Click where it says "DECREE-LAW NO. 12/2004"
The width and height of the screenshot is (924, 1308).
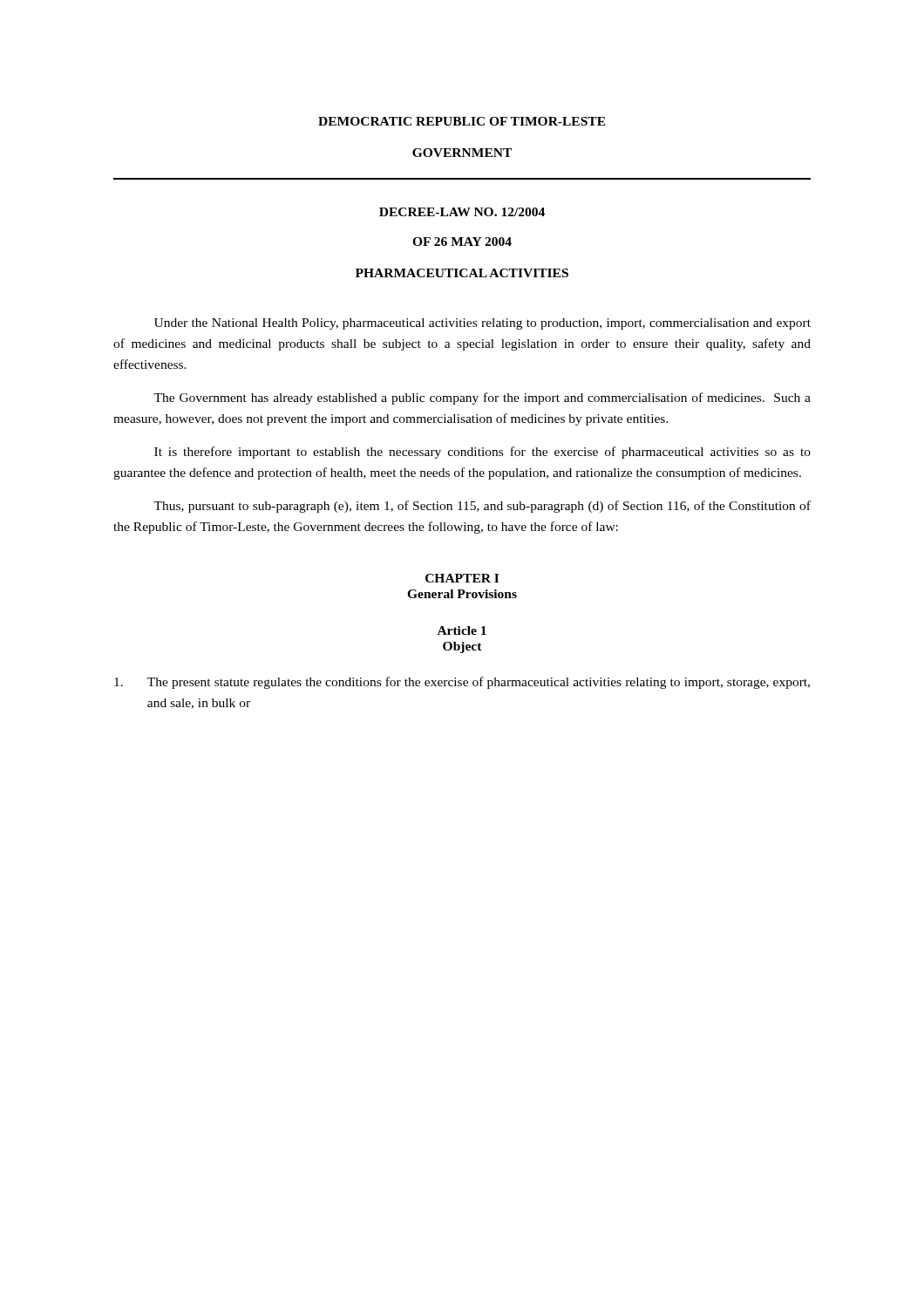pos(462,211)
